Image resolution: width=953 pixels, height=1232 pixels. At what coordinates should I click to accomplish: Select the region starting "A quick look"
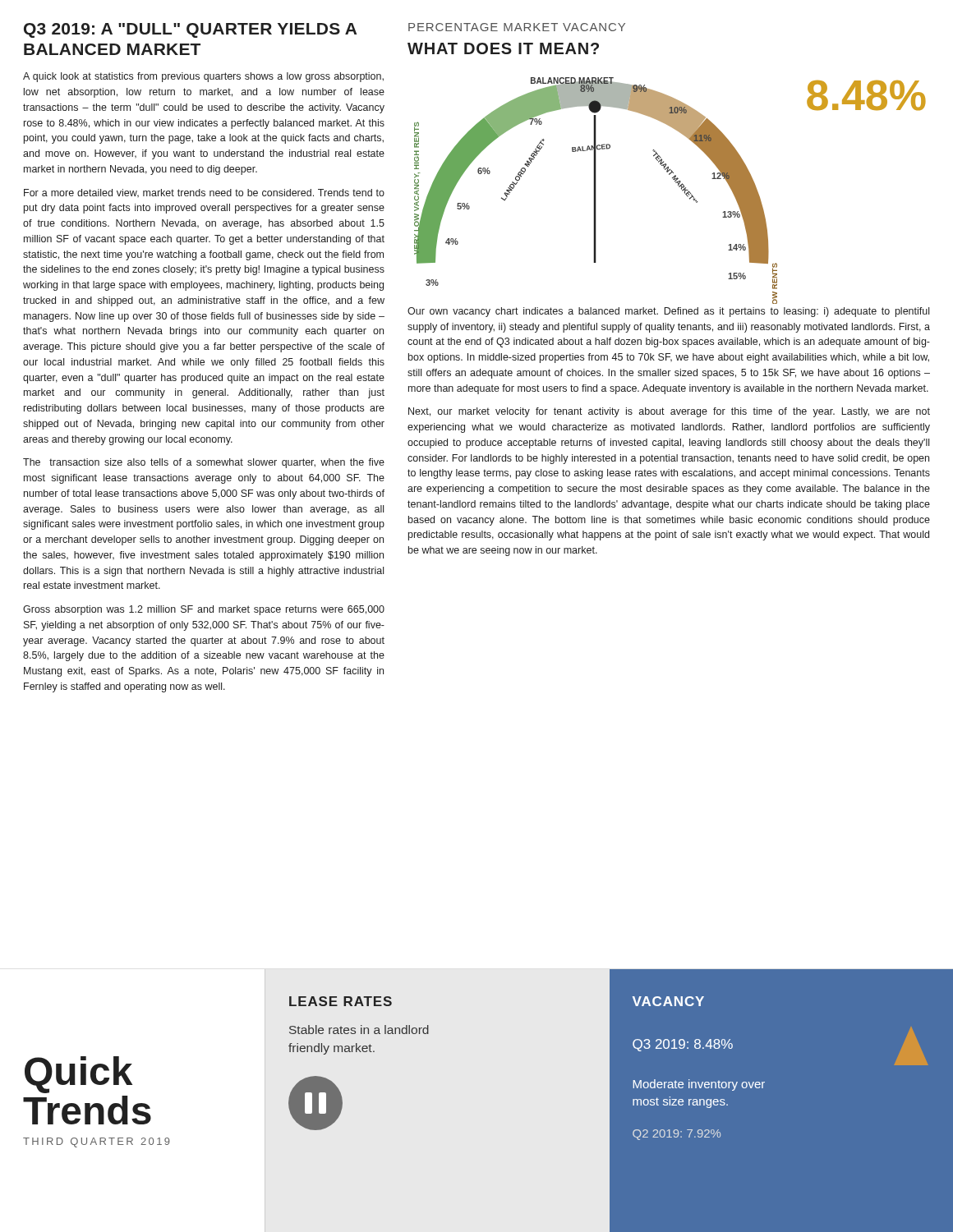(x=204, y=123)
